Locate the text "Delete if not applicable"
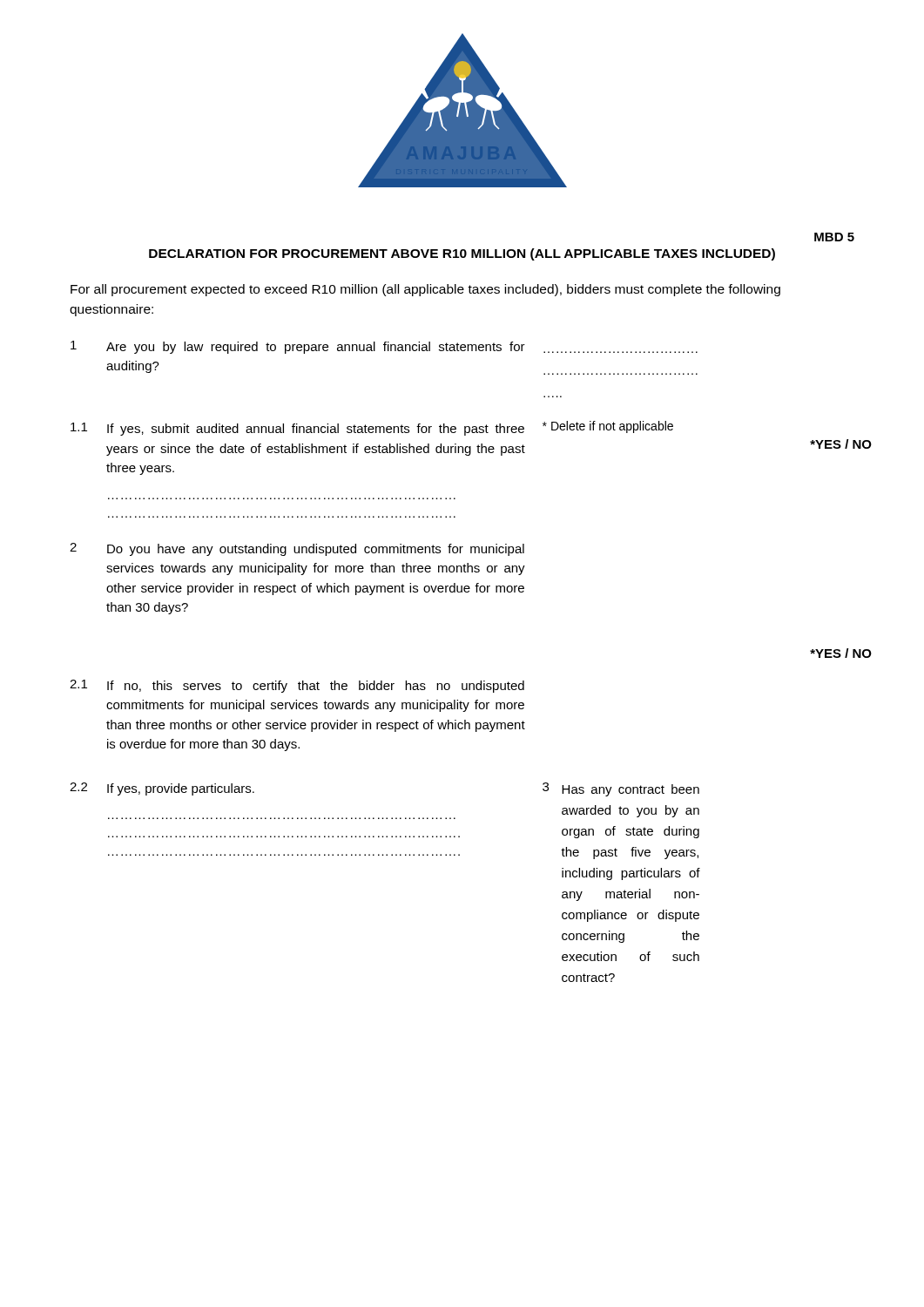Image resolution: width=924 pixels, height=1307 pixels. click(x=608, y=426)
